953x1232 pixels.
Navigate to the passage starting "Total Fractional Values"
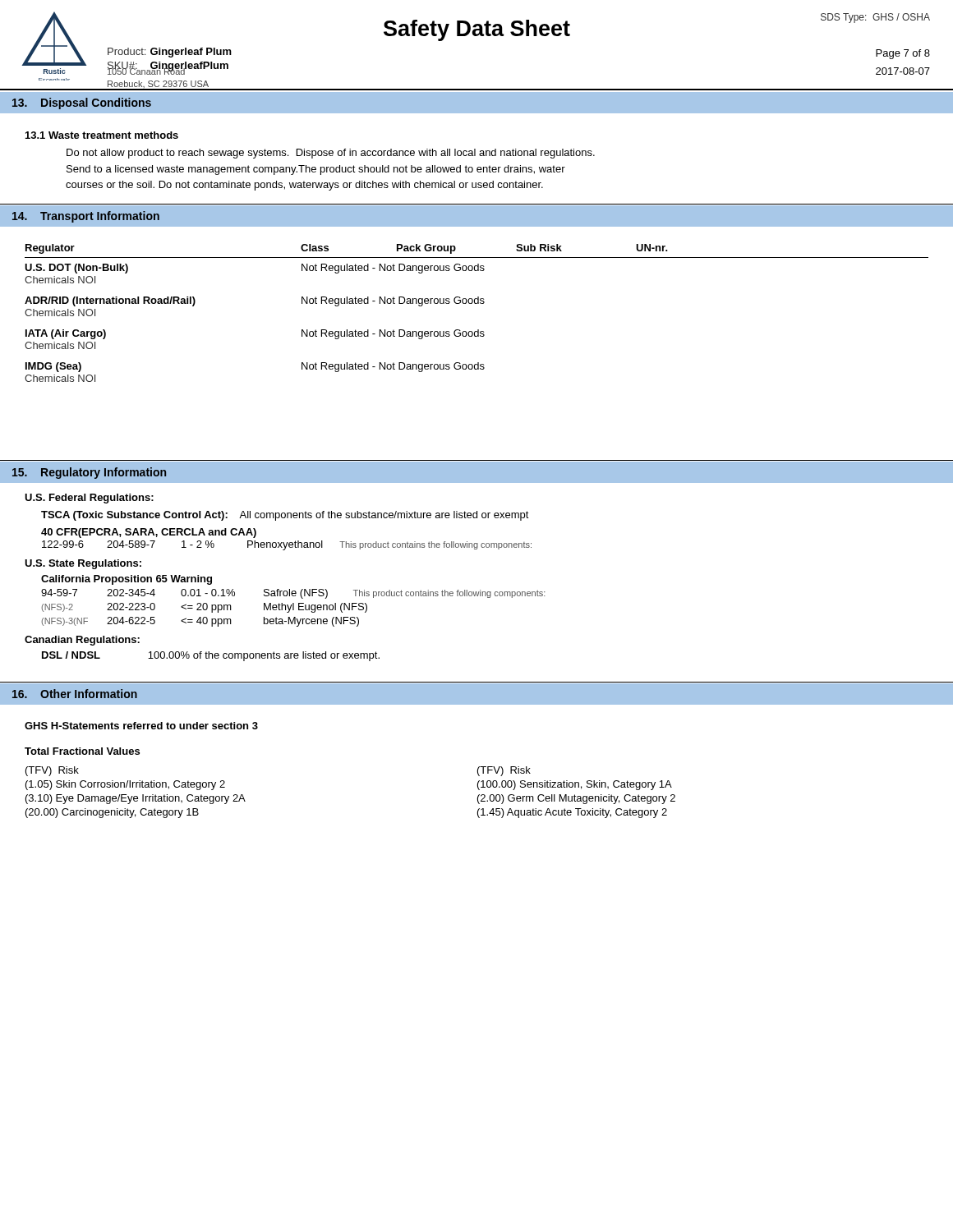[82, 751]
